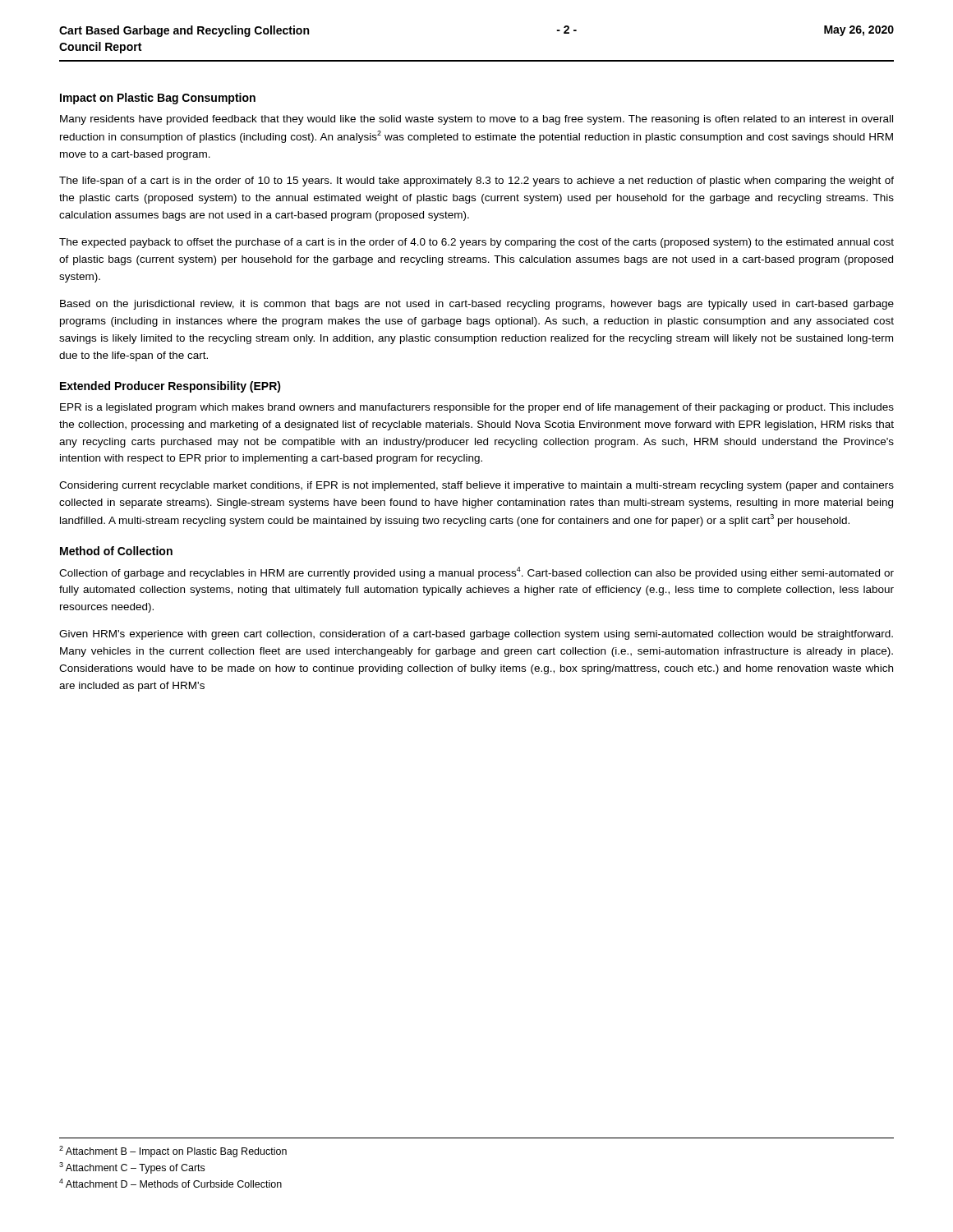Screen dimensions: 1232x953
Task: Click on the text starting "Extended Producer Responsibility (EPR)"
Action: coord(170,386)
